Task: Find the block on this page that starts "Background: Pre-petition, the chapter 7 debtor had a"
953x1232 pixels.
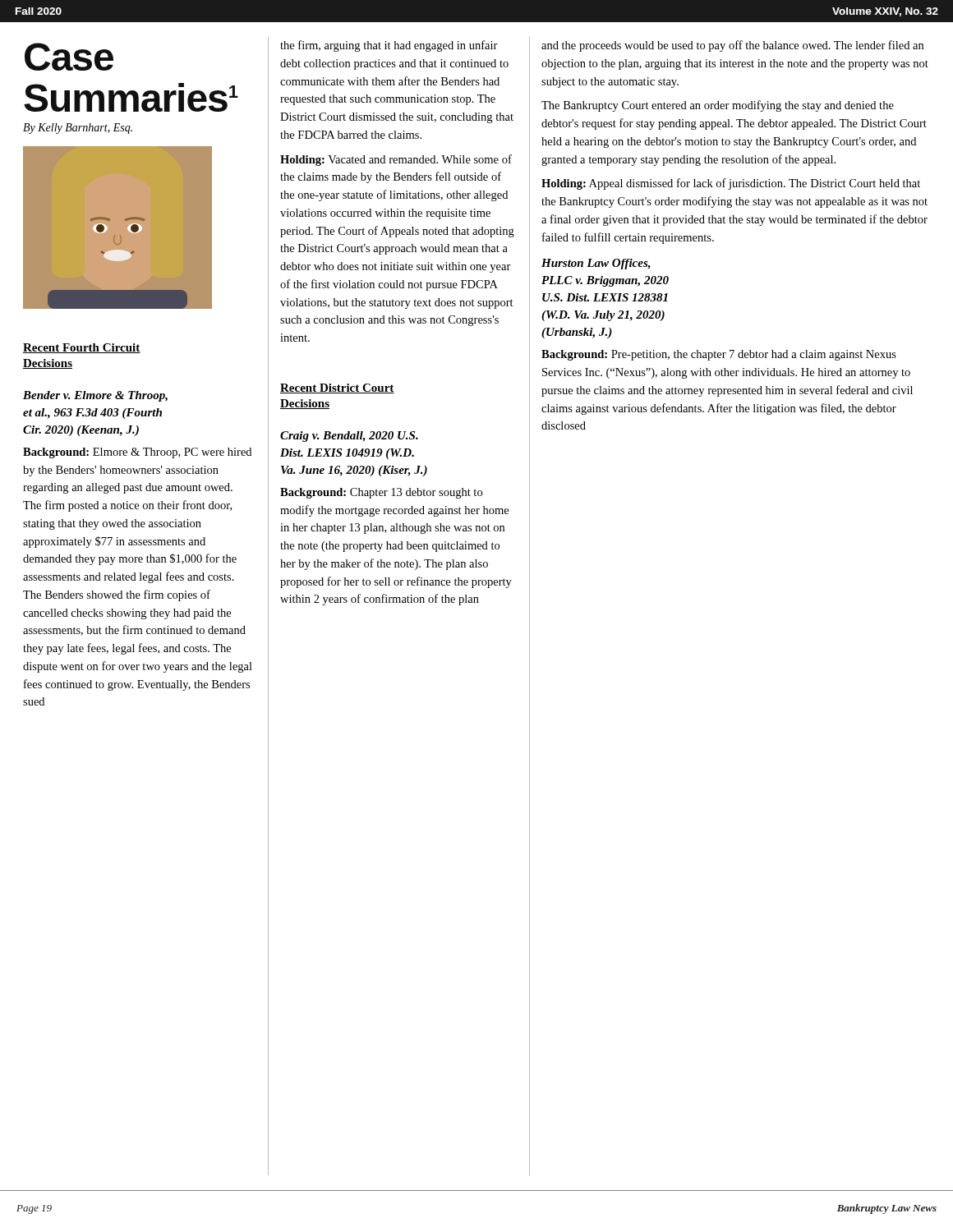Action: click(x=727, y=390)
